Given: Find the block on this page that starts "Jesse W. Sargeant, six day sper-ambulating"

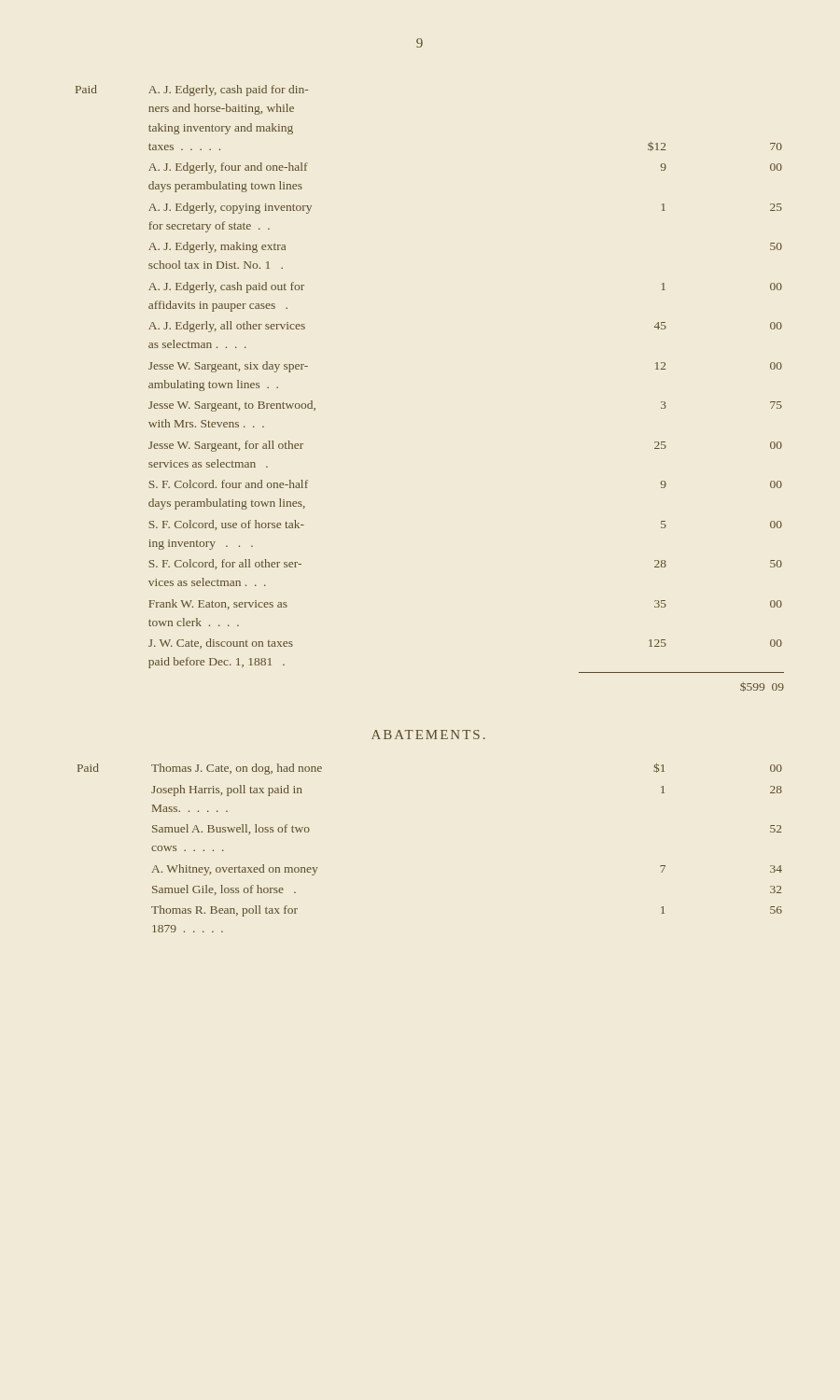Looking at the screenshot, I should pyautogui.click(x=225, y=366).
